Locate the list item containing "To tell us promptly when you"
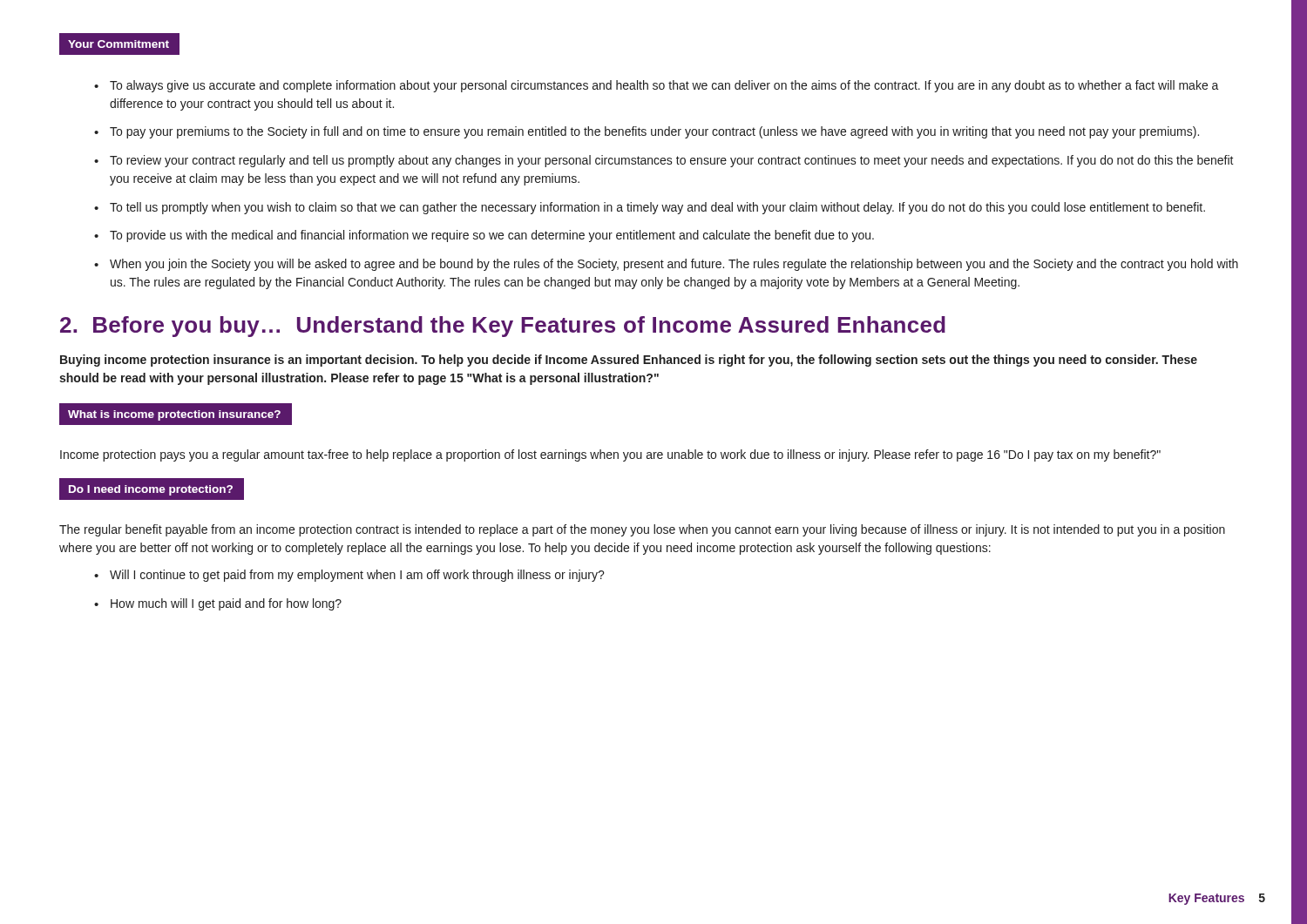 tap(658, 207)
